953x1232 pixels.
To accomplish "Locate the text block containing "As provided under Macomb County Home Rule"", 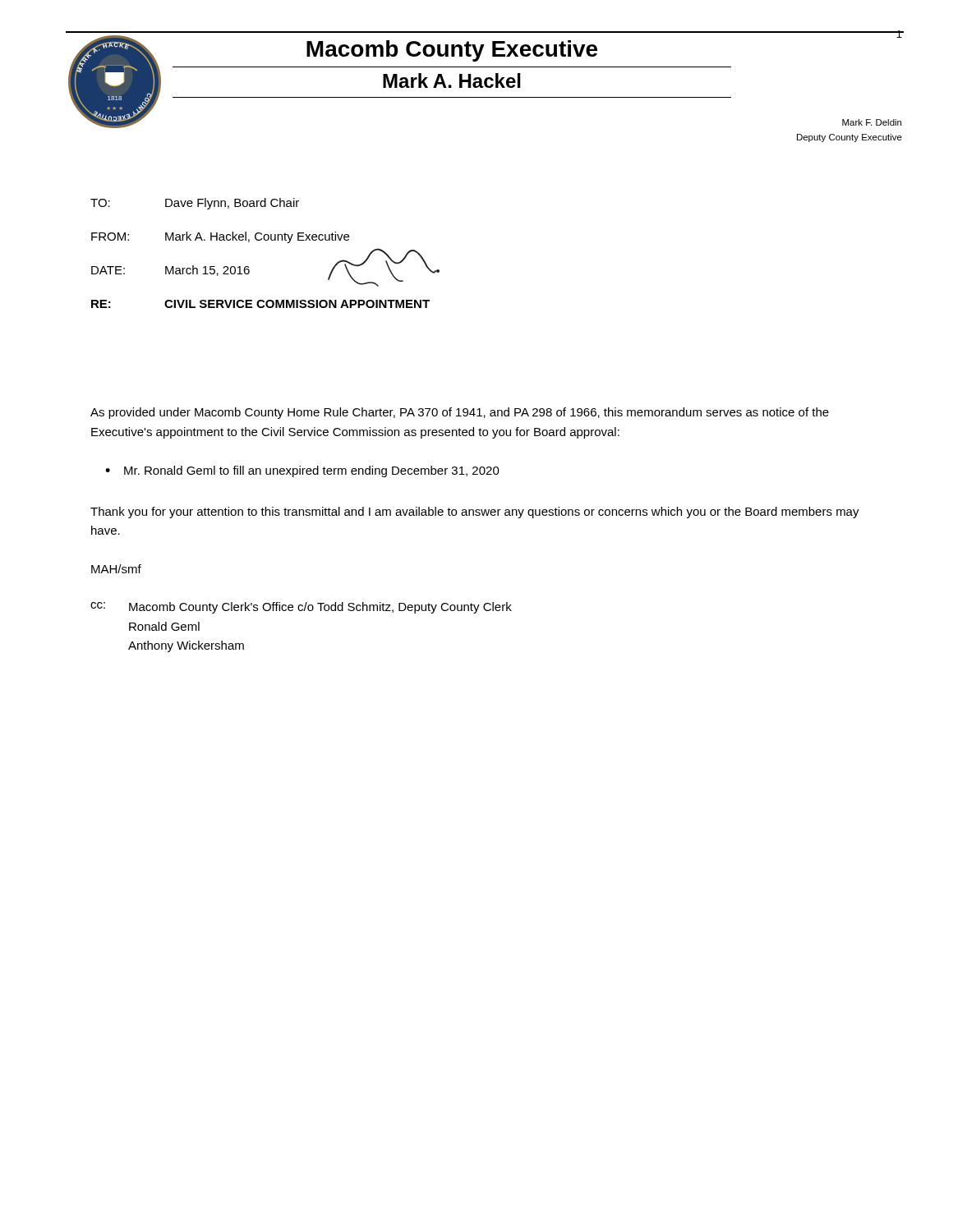I will 460,422.
